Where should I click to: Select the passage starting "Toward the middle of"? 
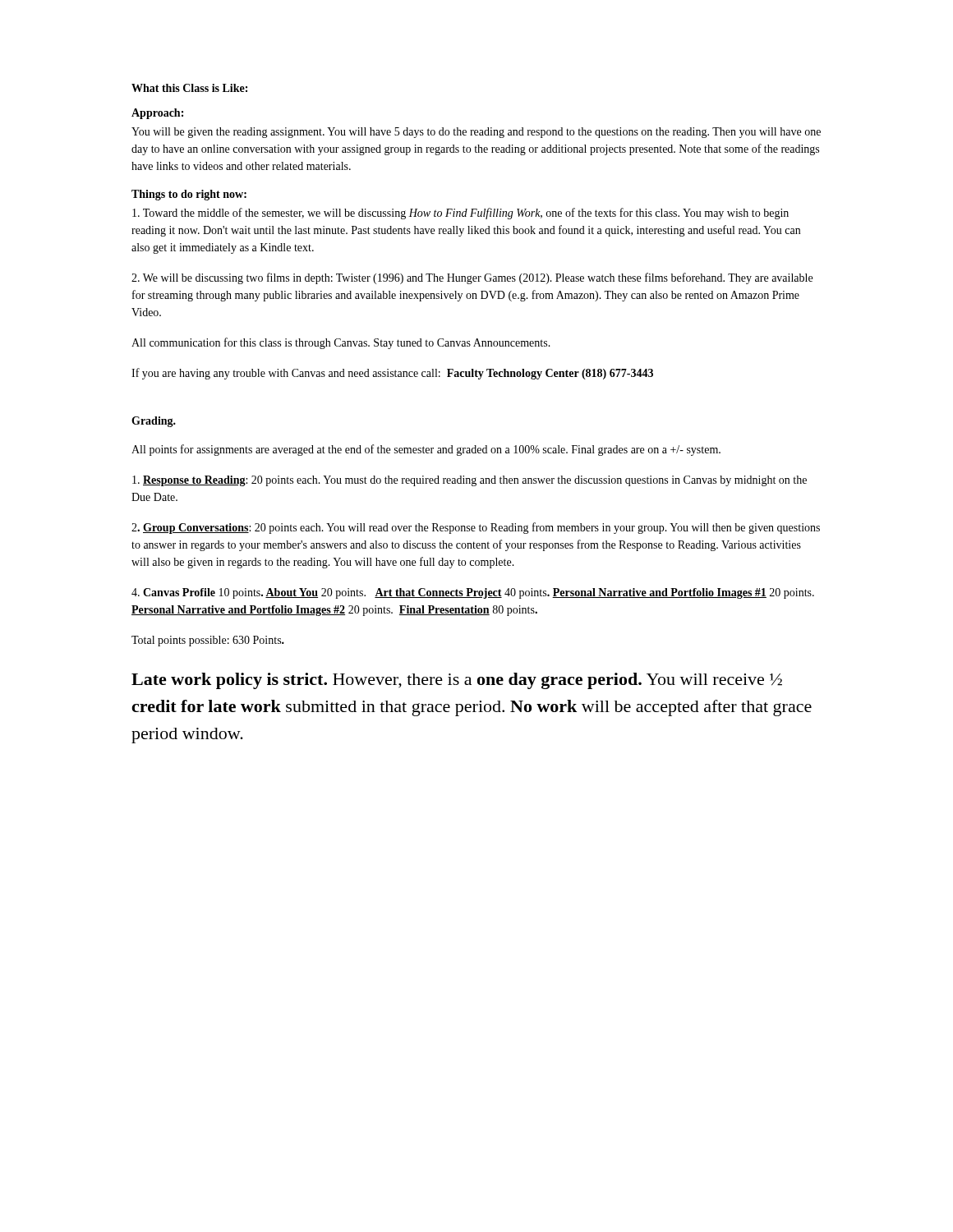(x=466, y=230)
